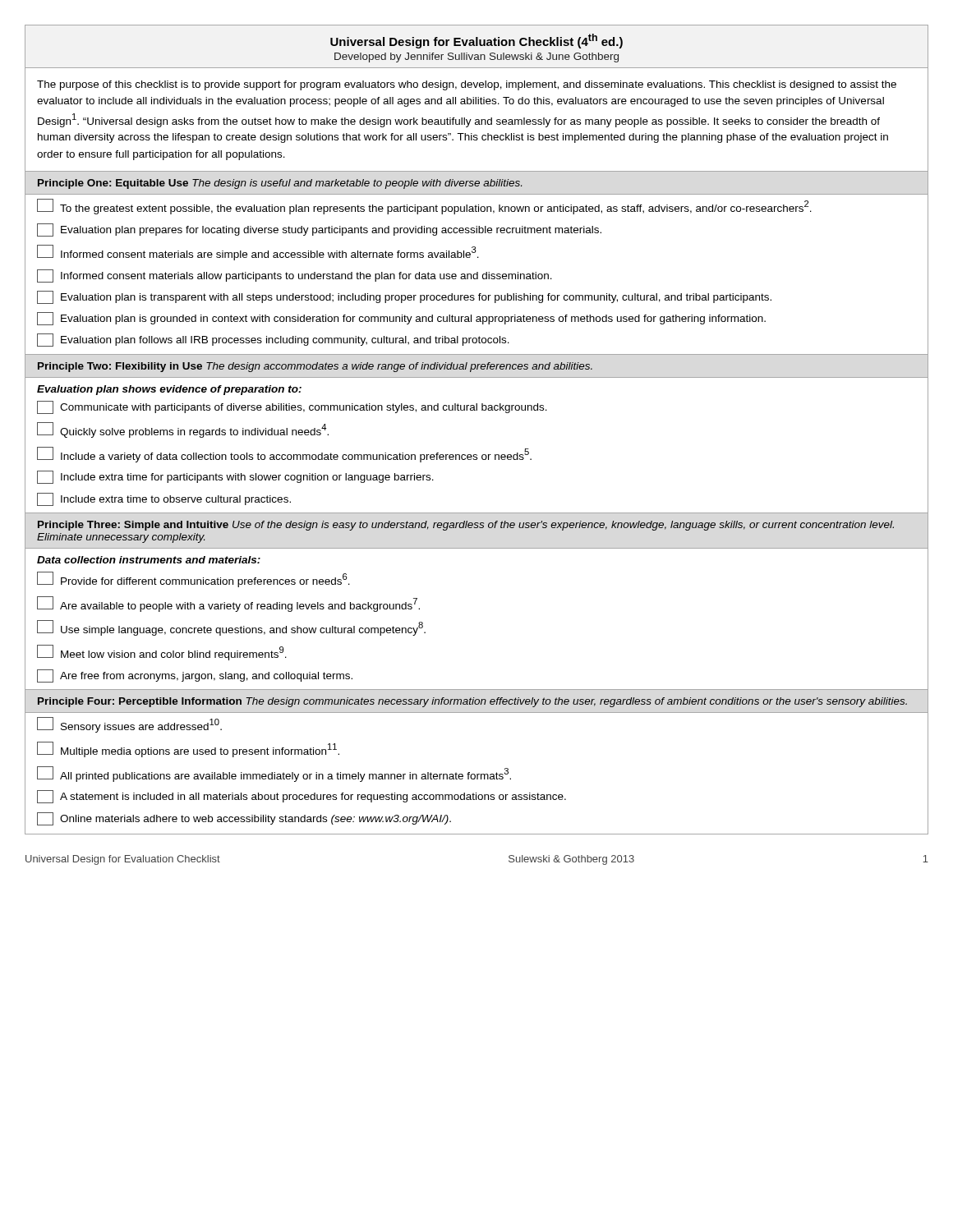Find the list item with the text "Evaluation plan is grounded in context with consideration"
The image size is (953, 1232).
[476, 319]
